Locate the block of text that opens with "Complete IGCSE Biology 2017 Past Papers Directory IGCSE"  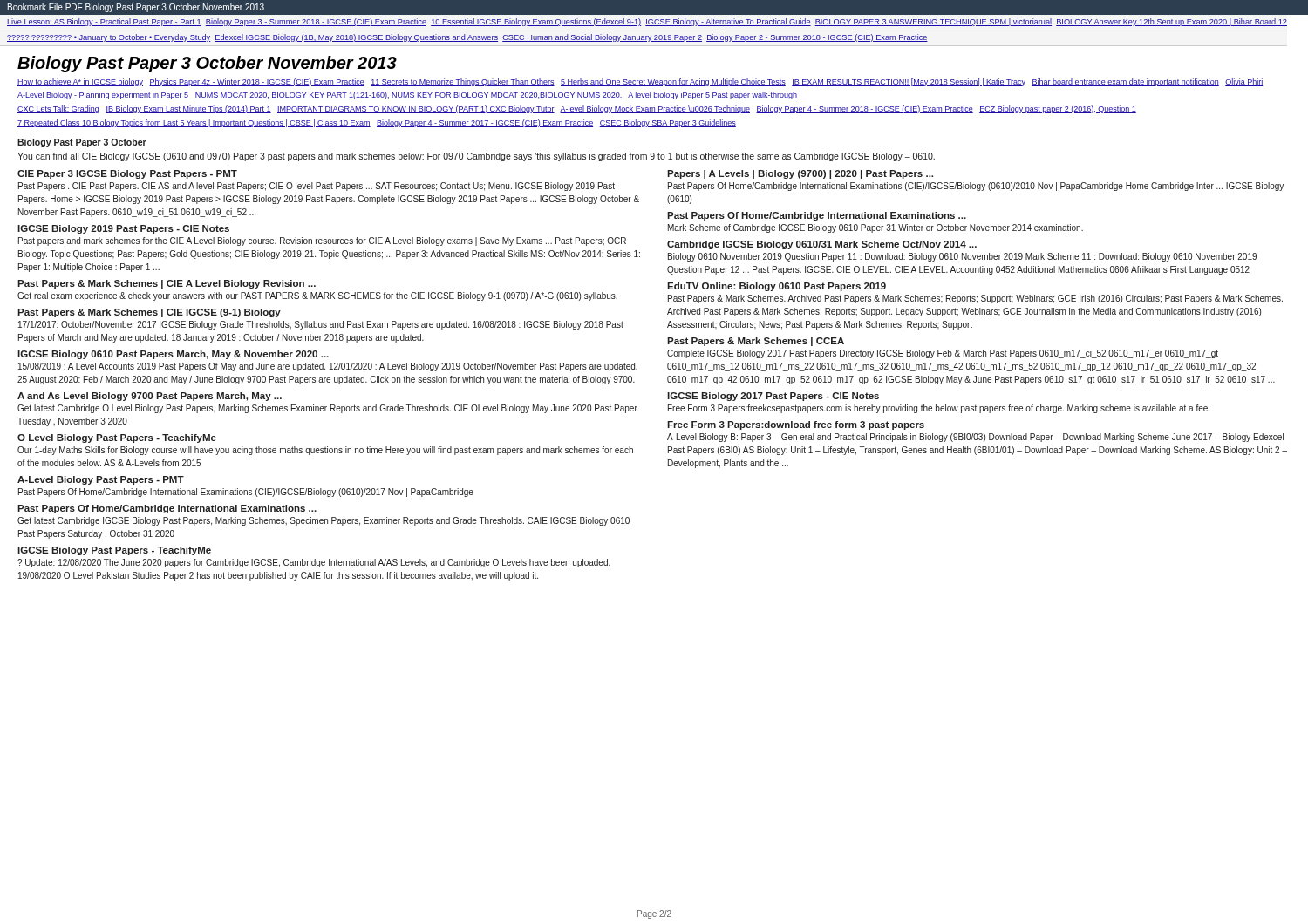(971, 367)
